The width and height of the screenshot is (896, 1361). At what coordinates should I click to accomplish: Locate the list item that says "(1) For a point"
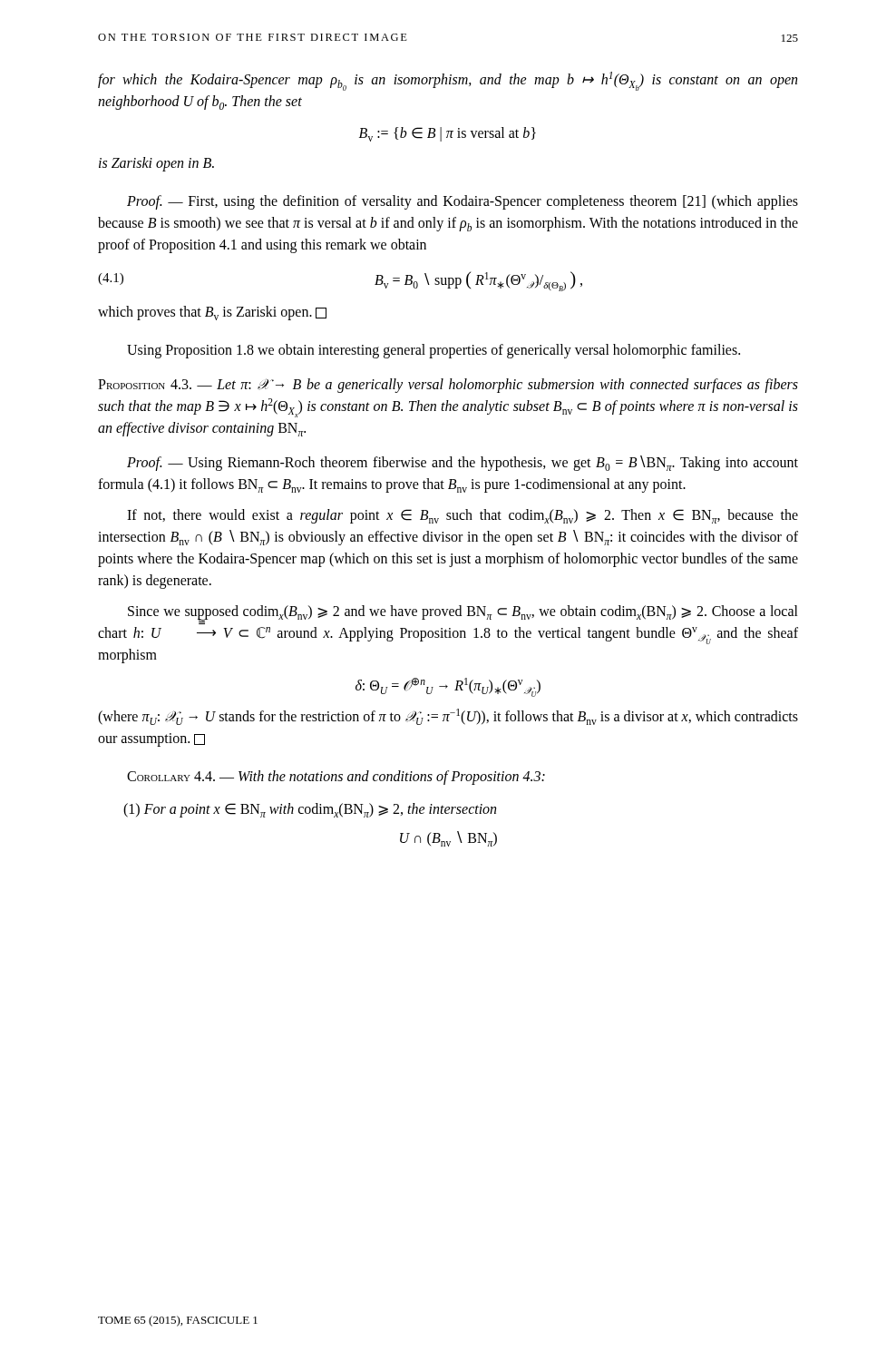310,810
